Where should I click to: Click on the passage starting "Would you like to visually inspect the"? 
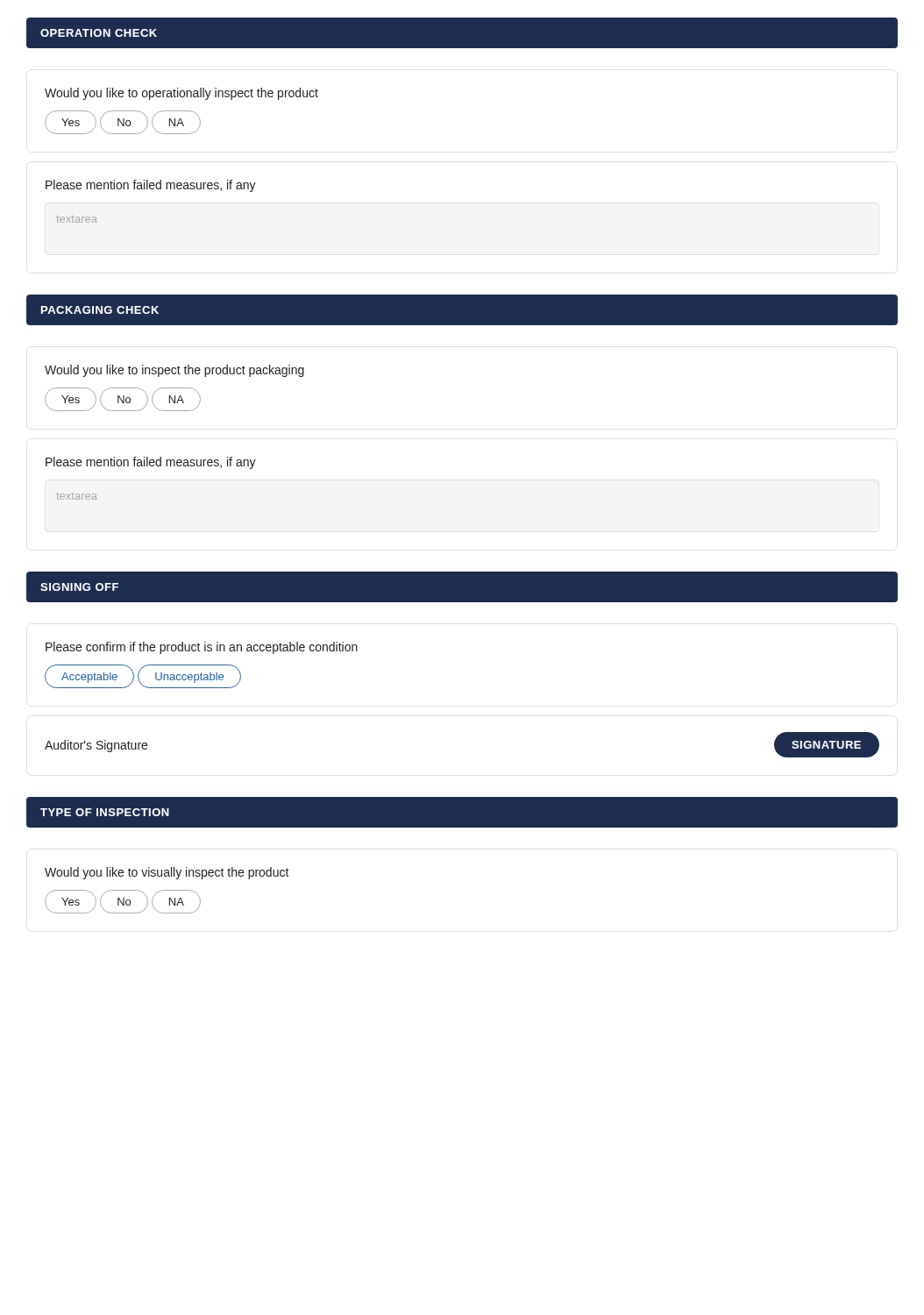click(167, 873)
